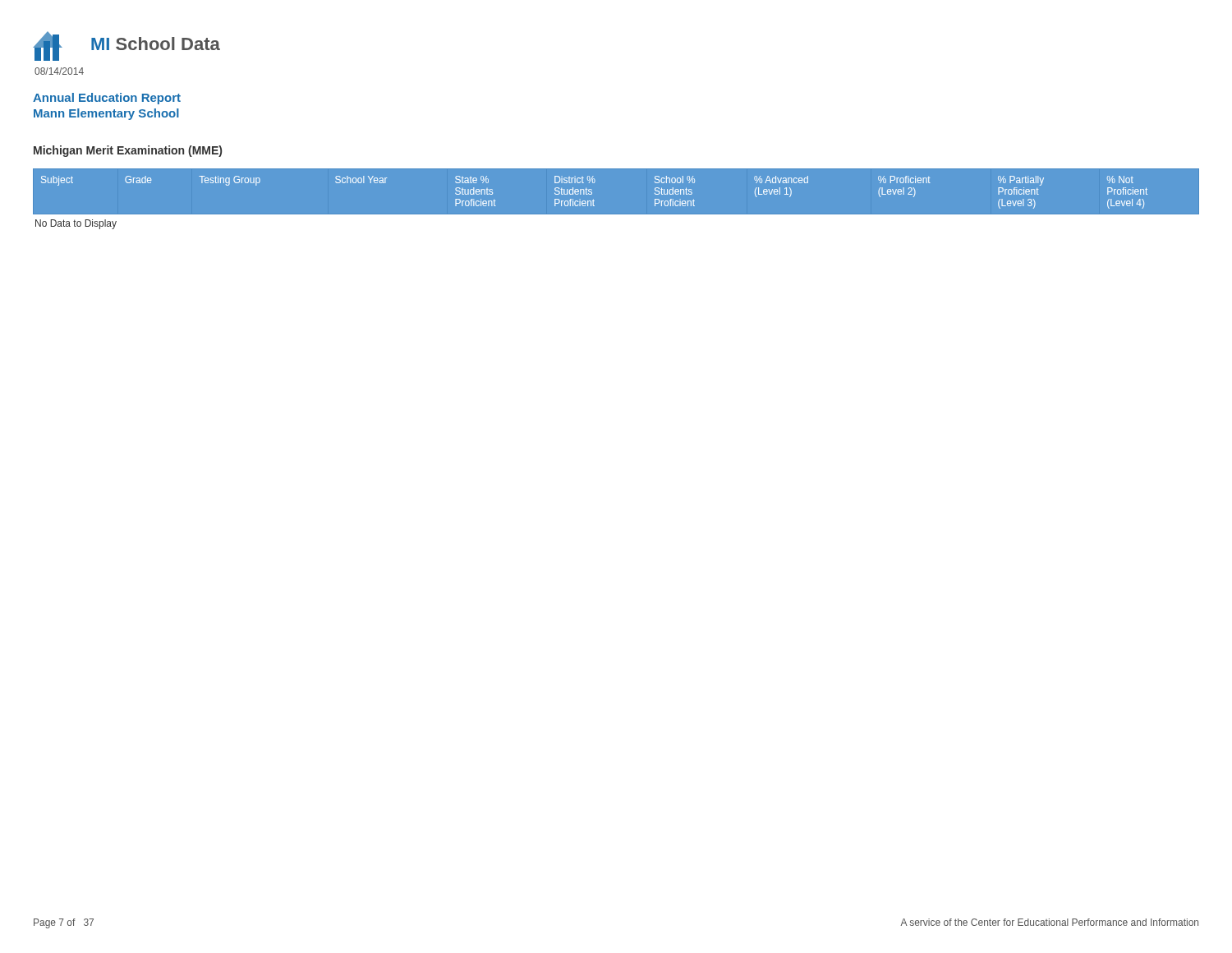
Task: Find "Annual Education Report" on this page
Action: click(x=107, y=97)
